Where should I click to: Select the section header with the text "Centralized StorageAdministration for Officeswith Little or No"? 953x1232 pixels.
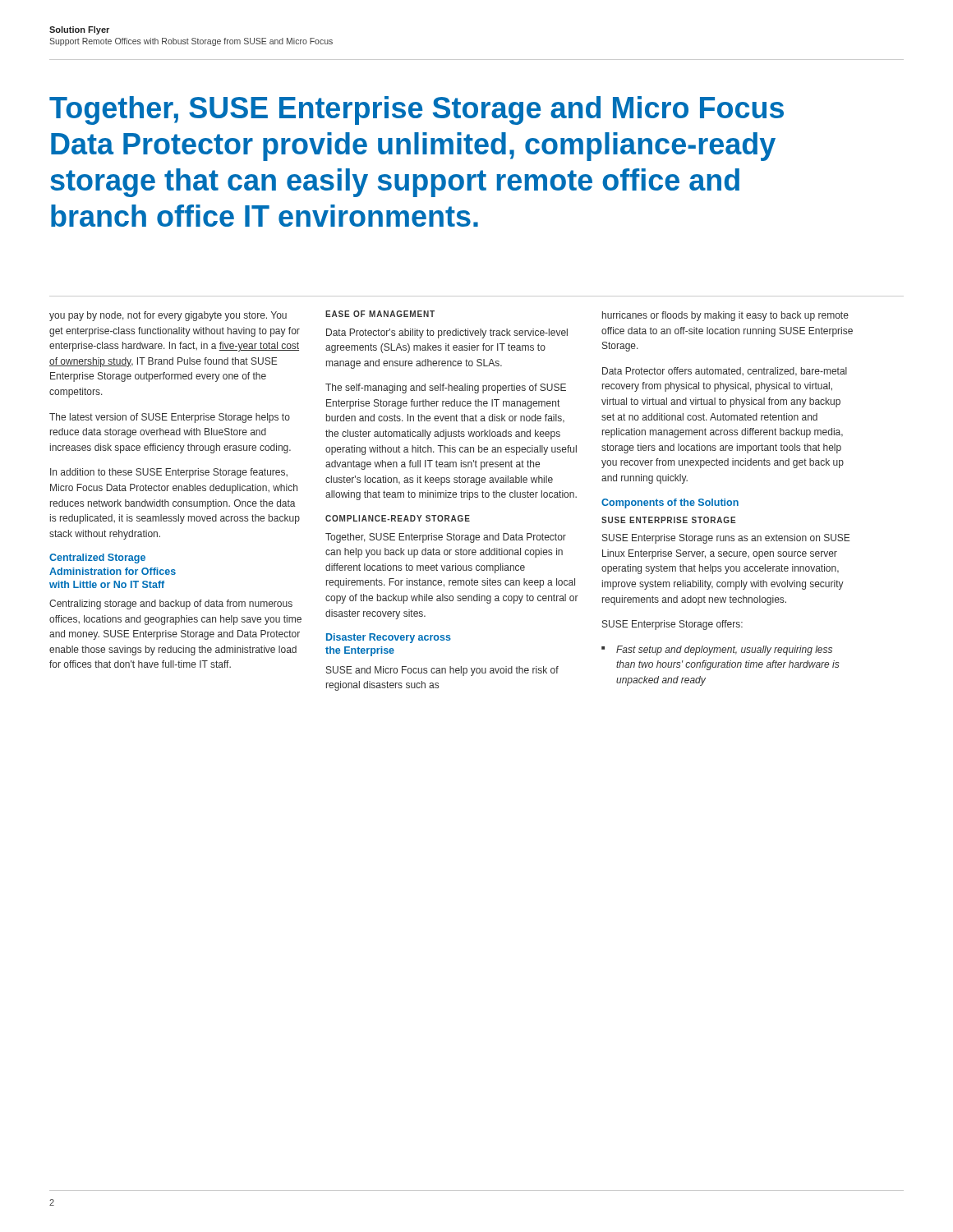(x=176, y=571)
